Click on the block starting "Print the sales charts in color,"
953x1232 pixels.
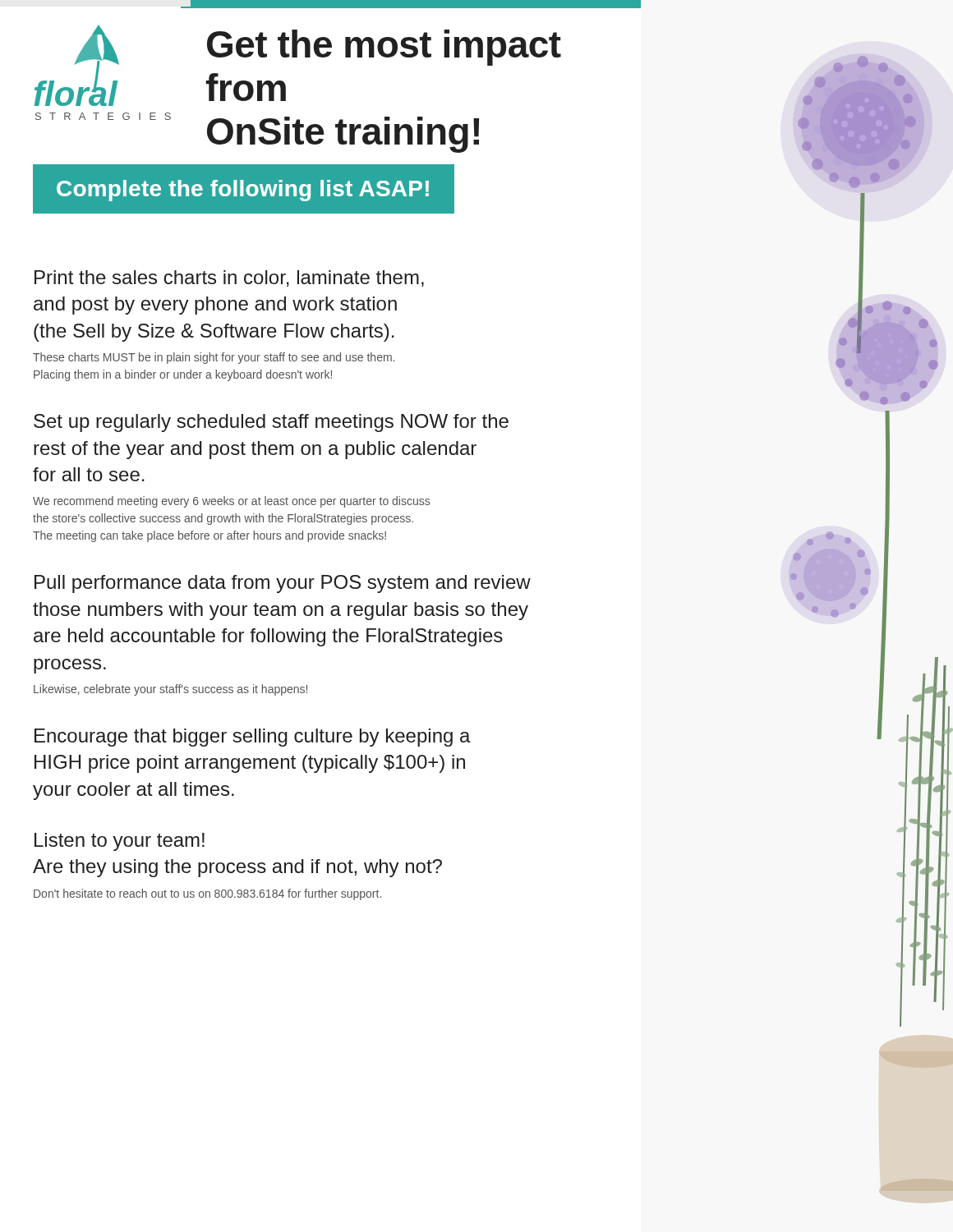click(x=308, y=324)
